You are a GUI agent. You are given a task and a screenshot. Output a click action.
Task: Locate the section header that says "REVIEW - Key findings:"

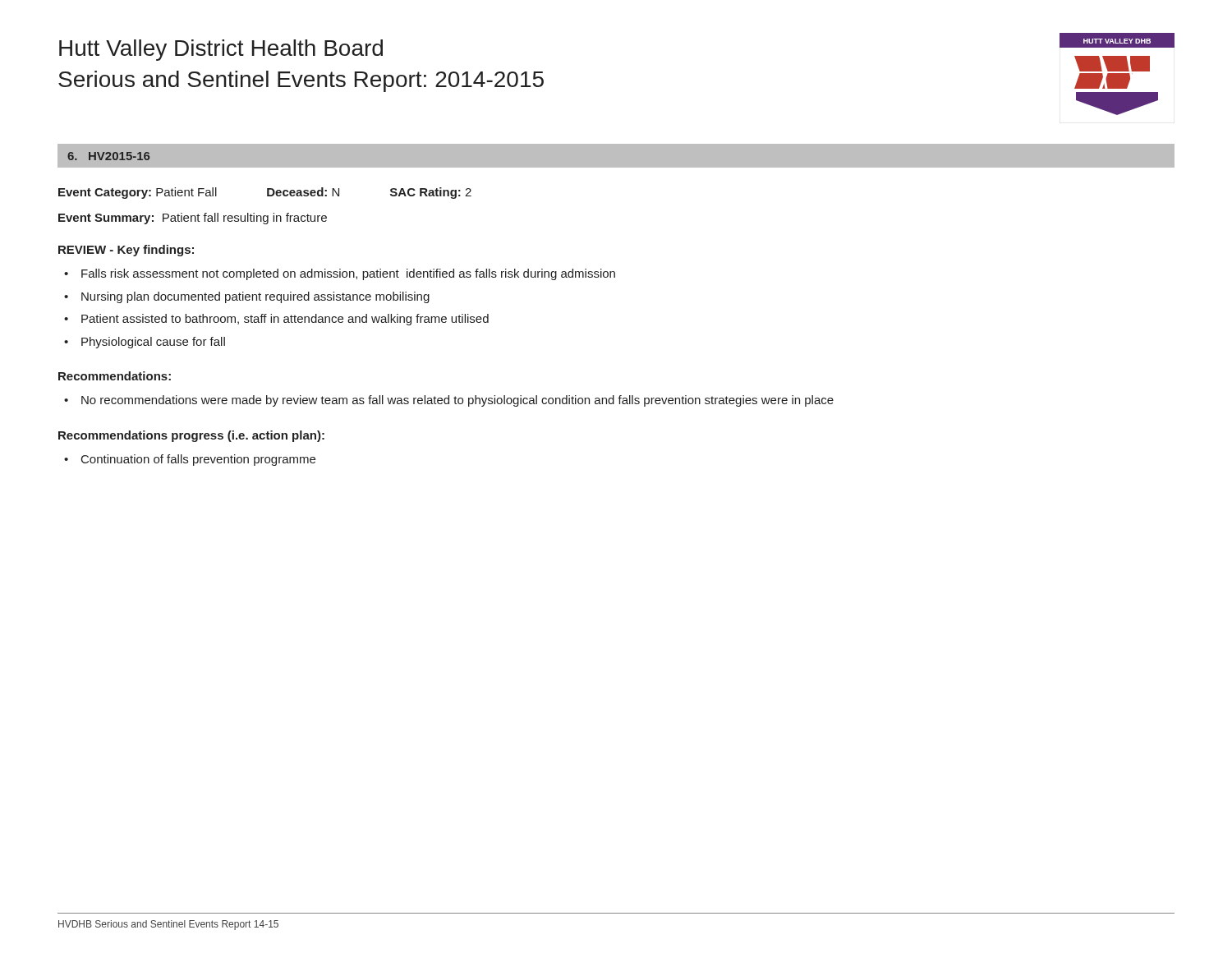126,249
